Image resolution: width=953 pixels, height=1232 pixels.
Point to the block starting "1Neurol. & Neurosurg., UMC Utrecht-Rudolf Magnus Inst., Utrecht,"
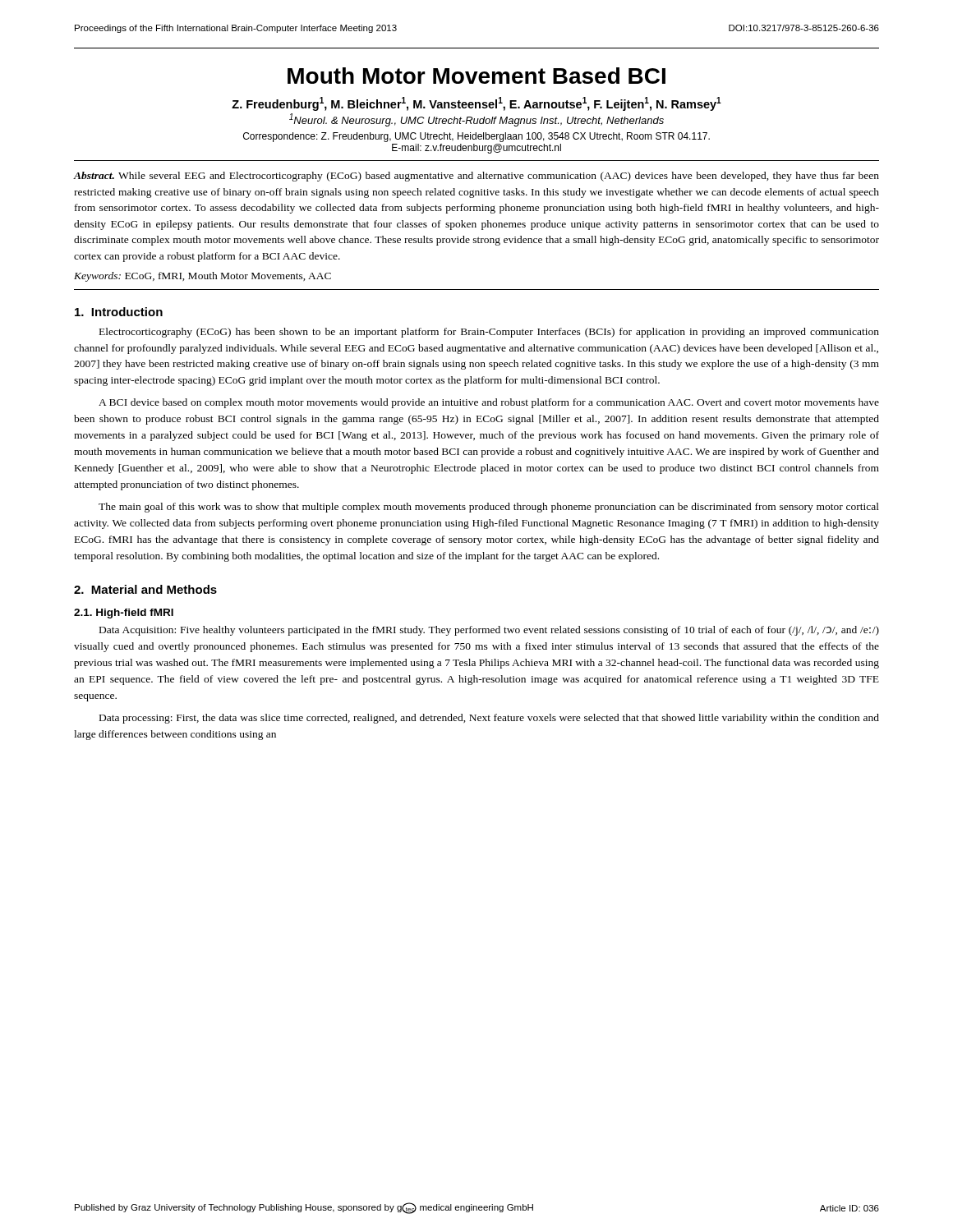[476, 120]
